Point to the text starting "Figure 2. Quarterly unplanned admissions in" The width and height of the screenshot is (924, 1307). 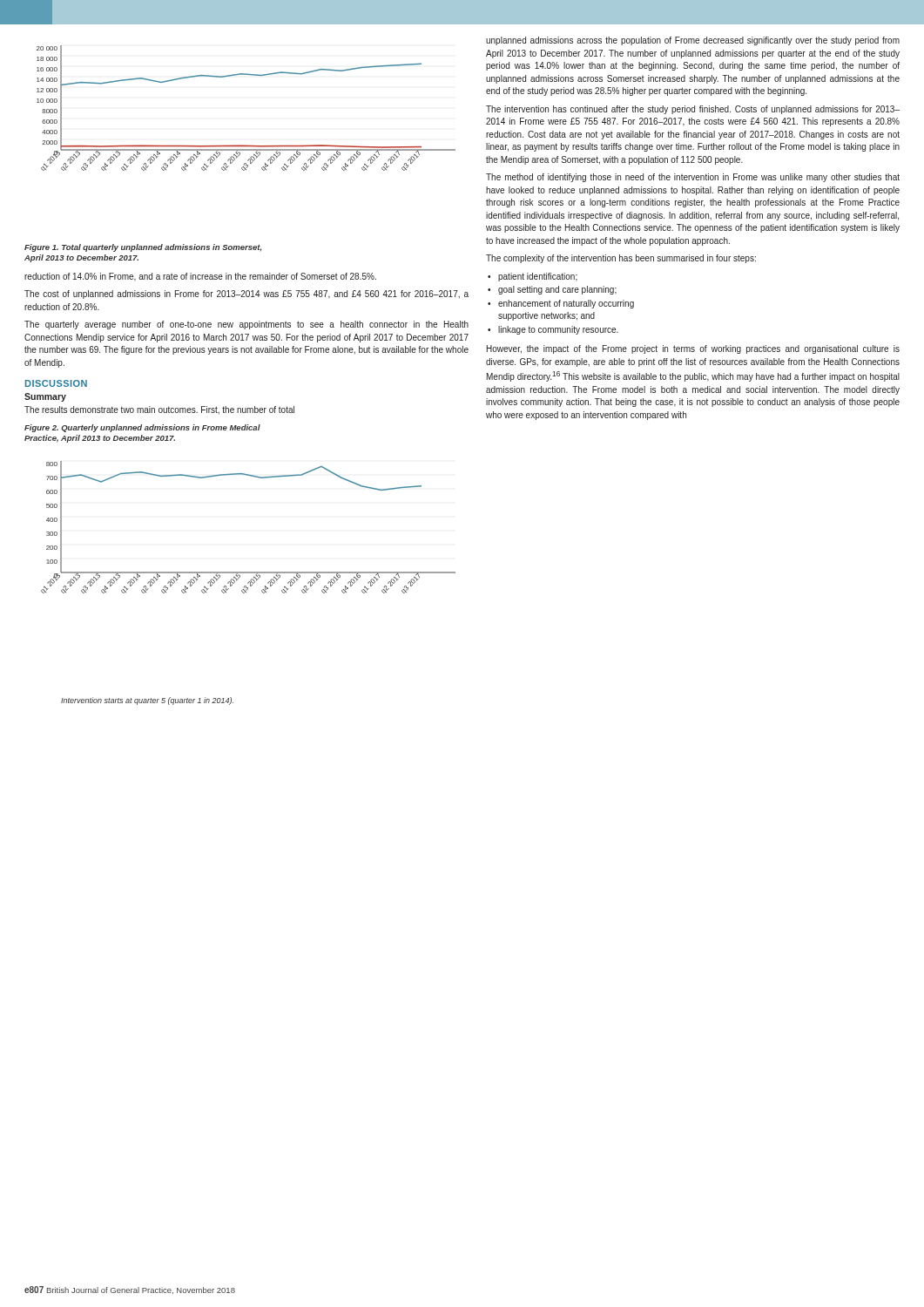coord(142,432)
